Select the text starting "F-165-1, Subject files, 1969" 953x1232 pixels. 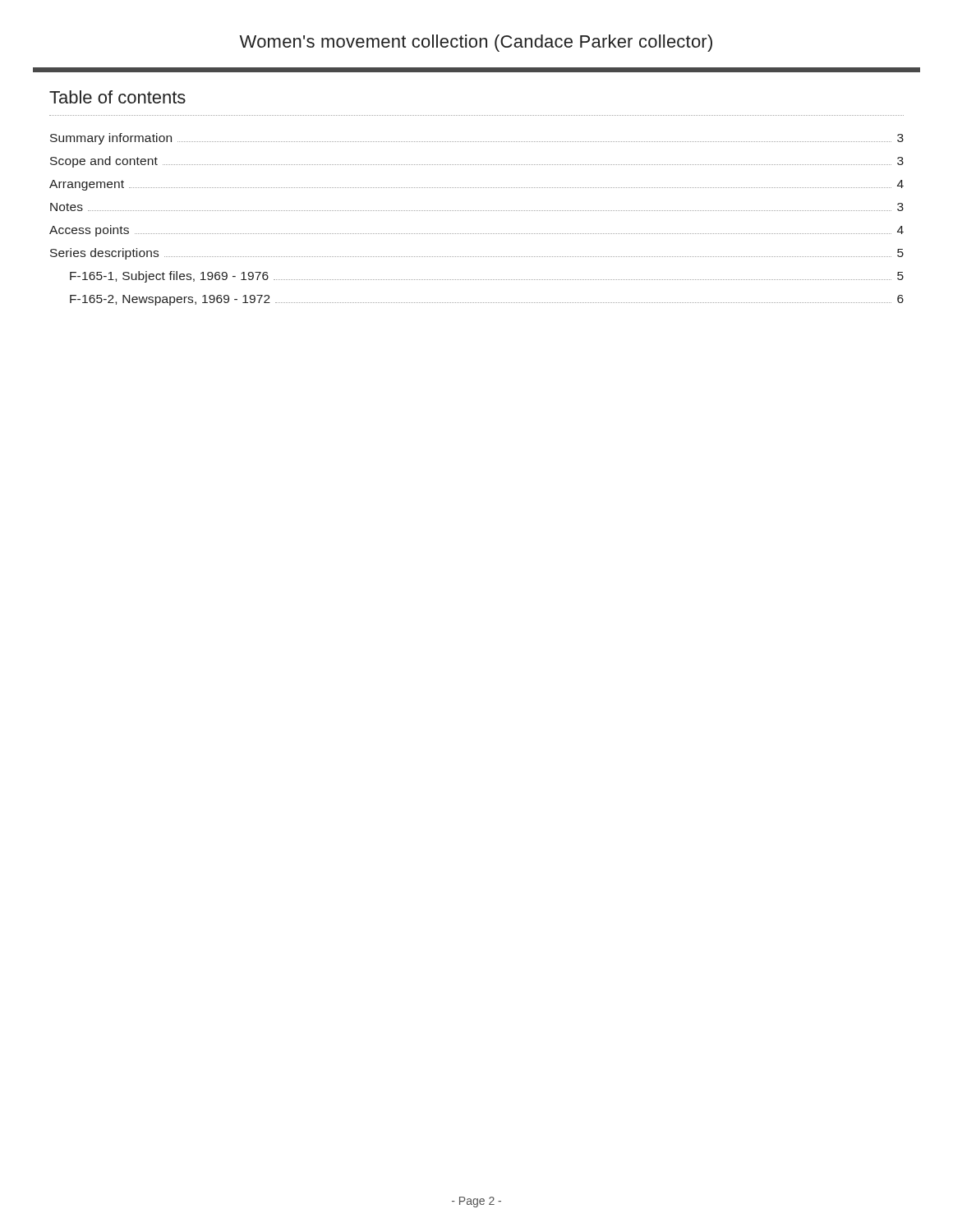(x=486, y=276)
